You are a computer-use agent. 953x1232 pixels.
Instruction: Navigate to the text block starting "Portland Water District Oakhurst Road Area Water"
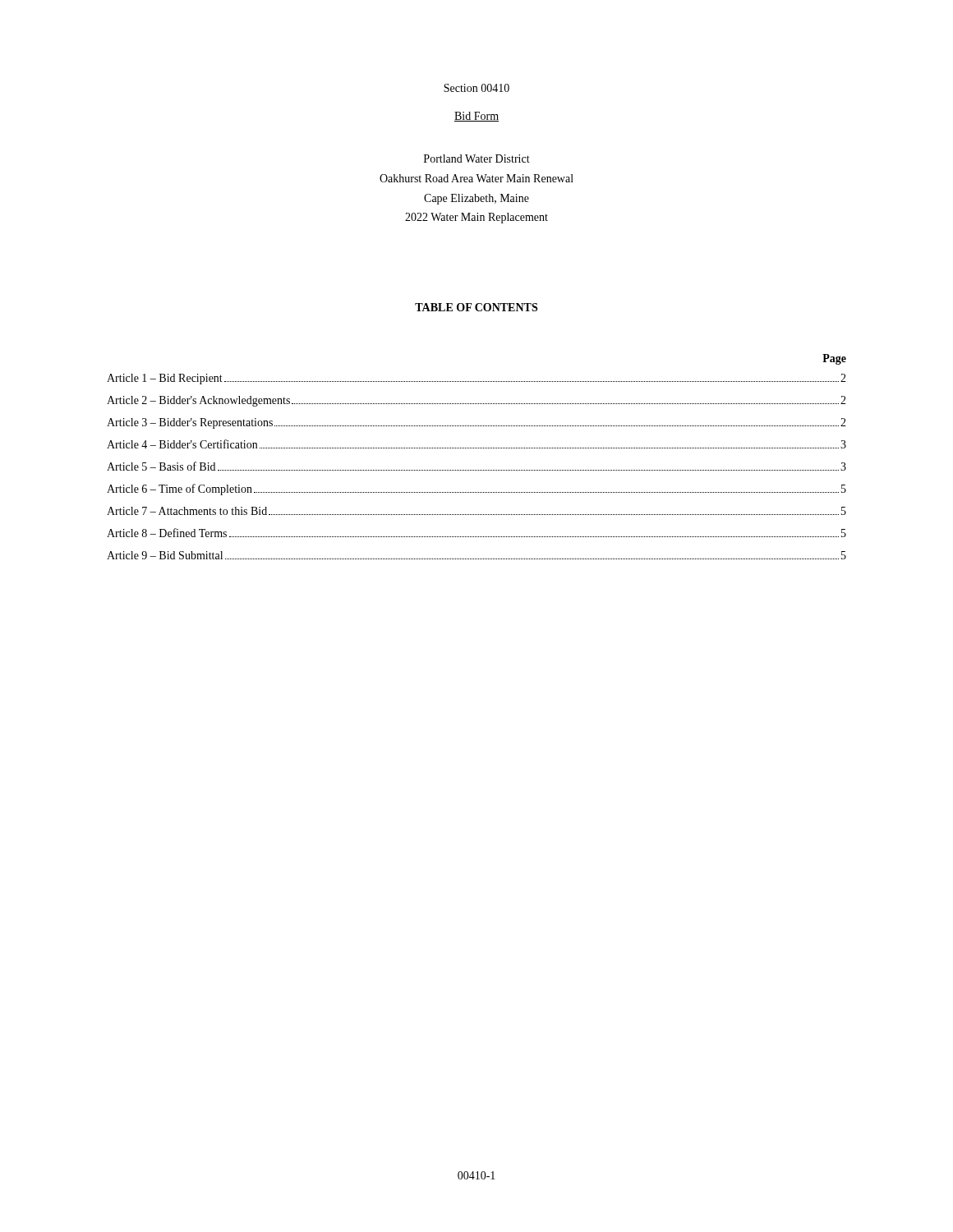coord(476,188)
